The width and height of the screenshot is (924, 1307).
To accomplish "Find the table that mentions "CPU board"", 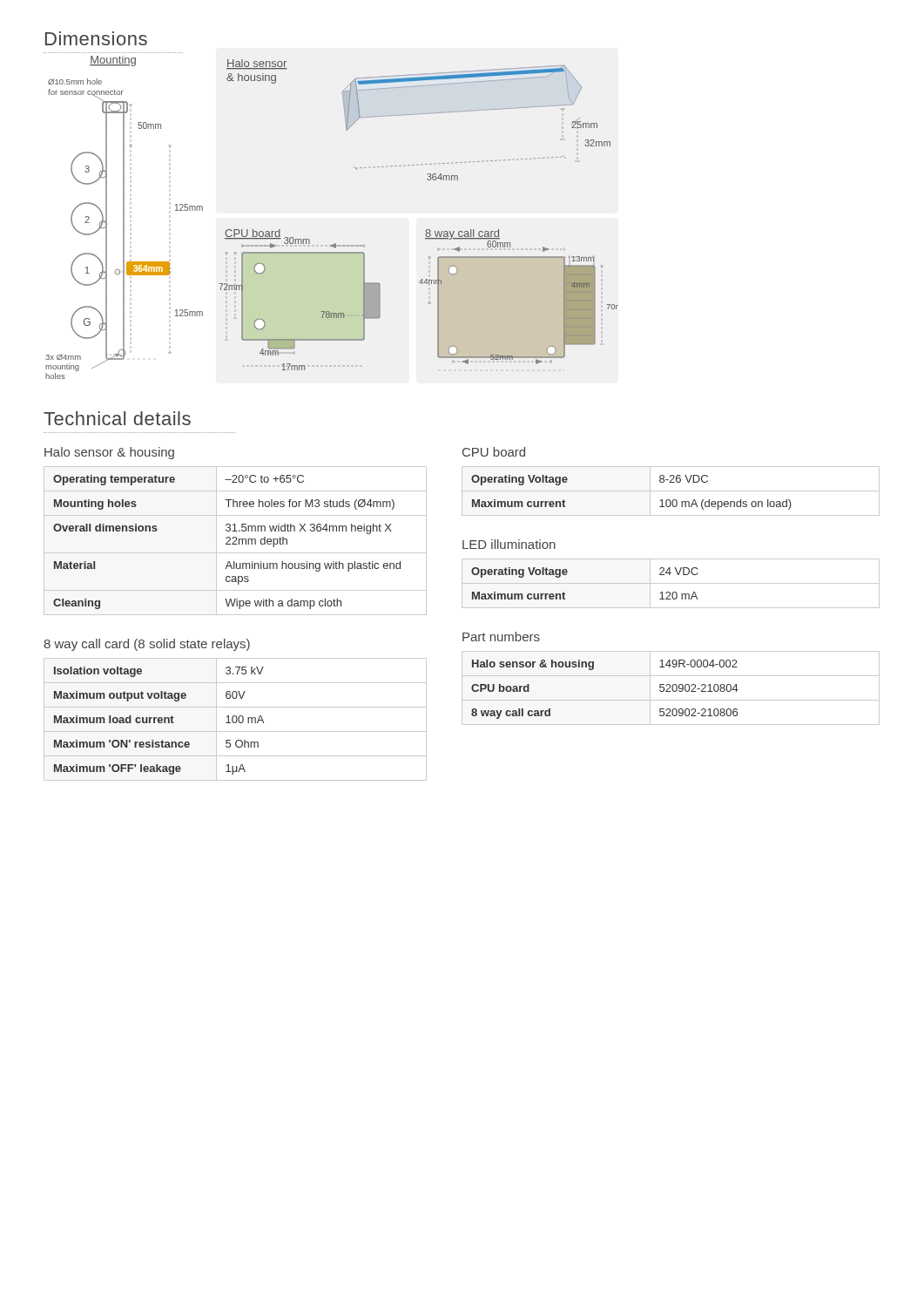I will [x=671, y=688].
